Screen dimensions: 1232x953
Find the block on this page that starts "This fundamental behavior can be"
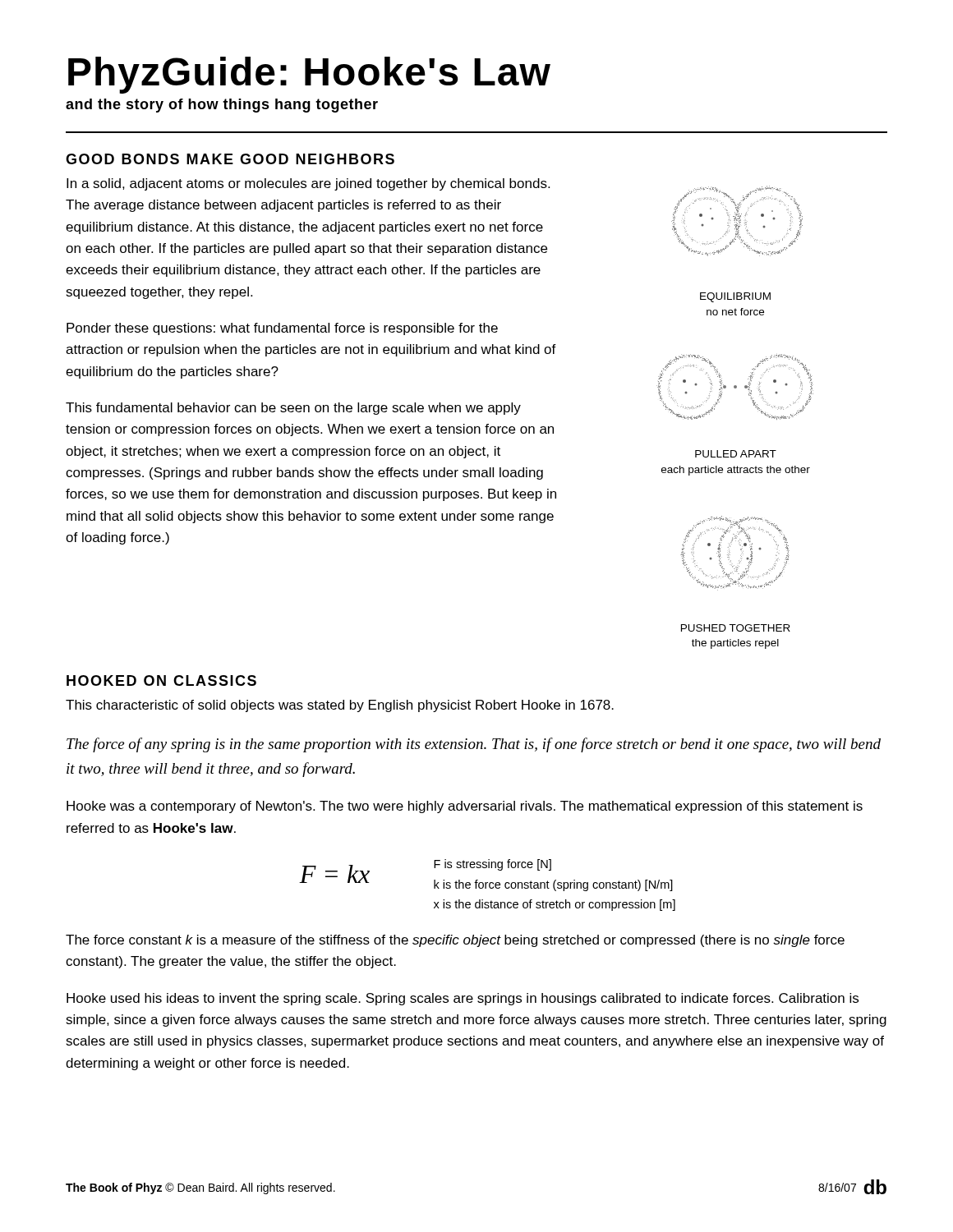coord(312,473)
